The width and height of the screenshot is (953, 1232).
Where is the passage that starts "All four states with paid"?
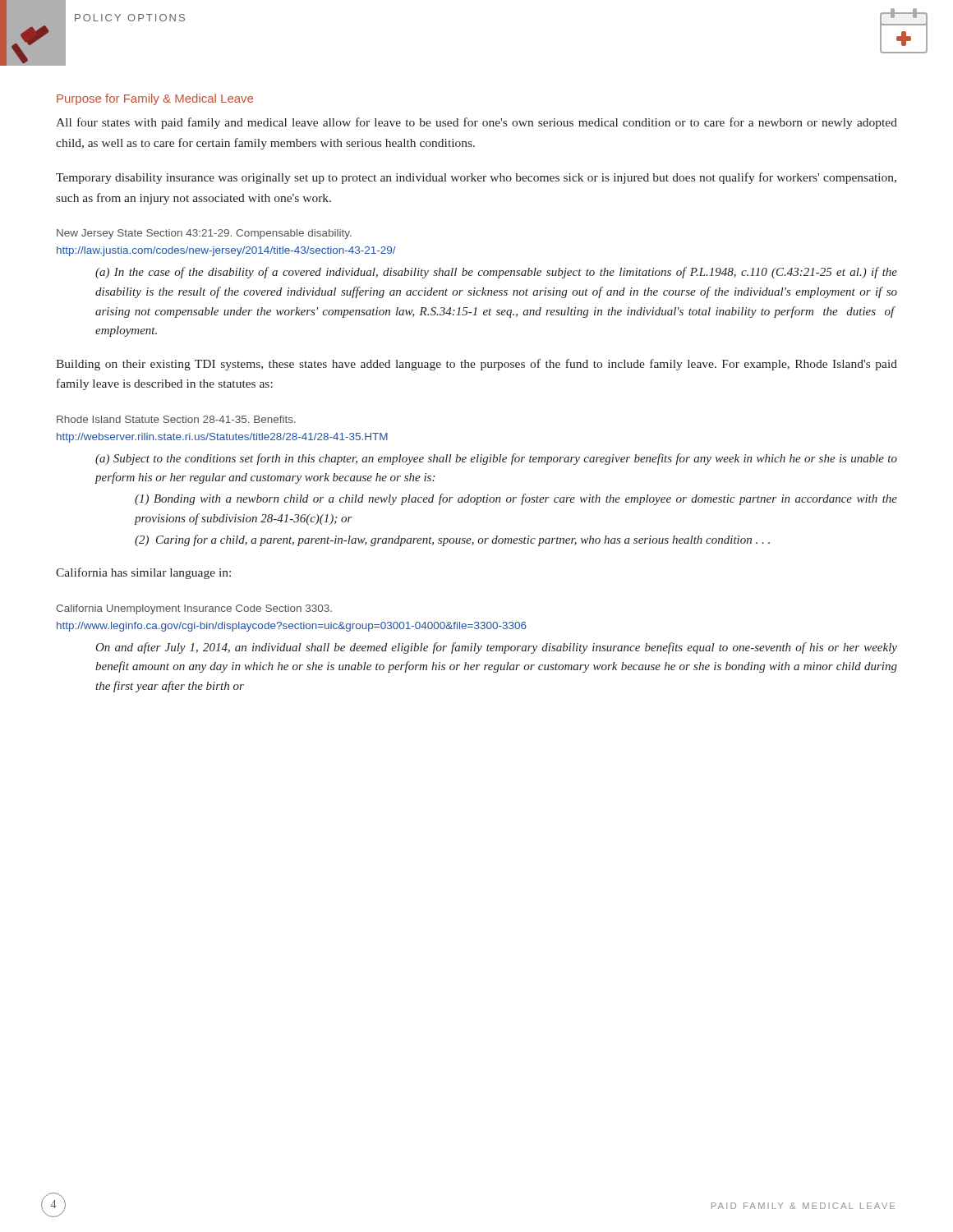[476, 132]
